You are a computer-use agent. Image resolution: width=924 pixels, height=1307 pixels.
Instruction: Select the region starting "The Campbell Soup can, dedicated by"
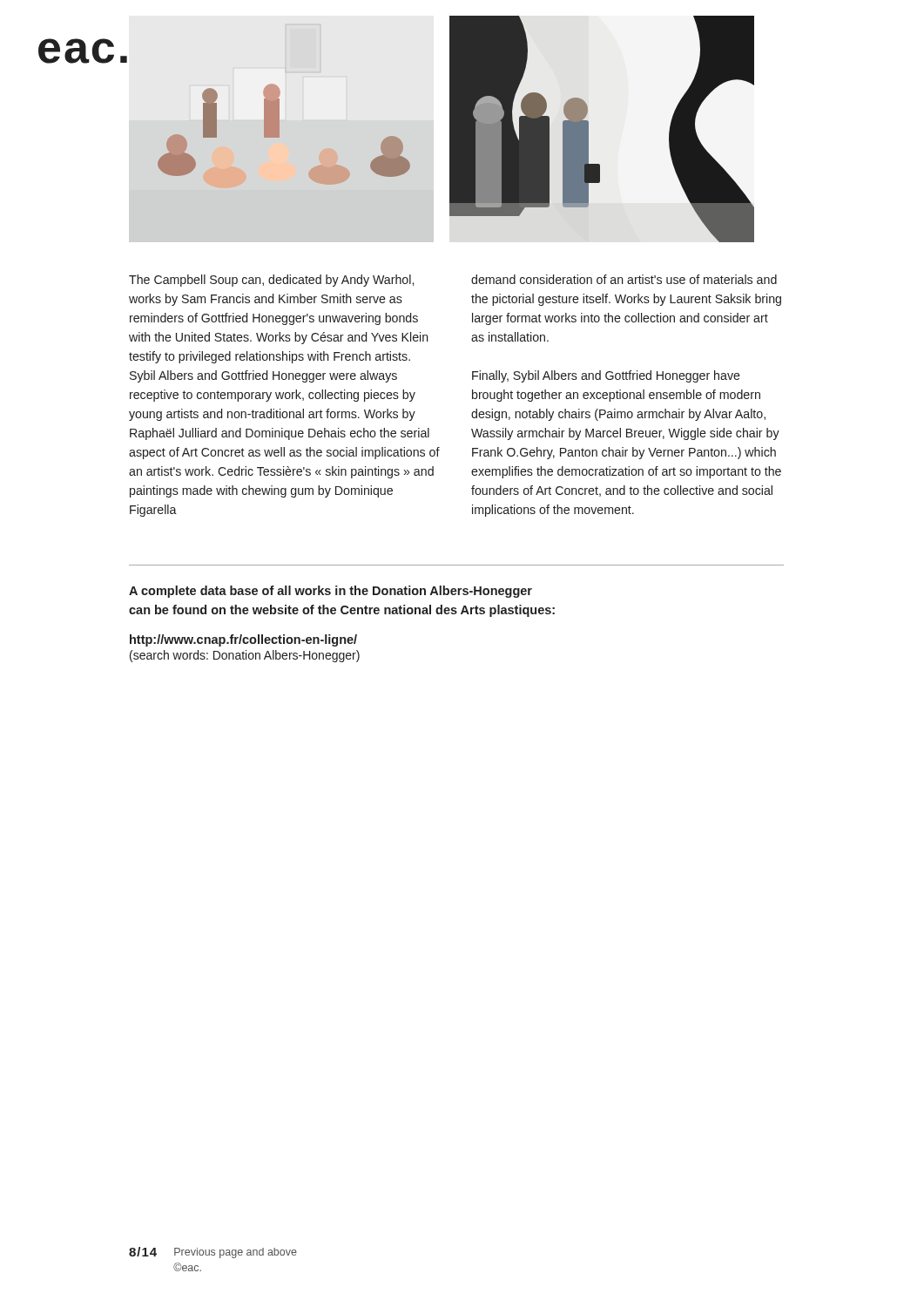coord(284,395)
